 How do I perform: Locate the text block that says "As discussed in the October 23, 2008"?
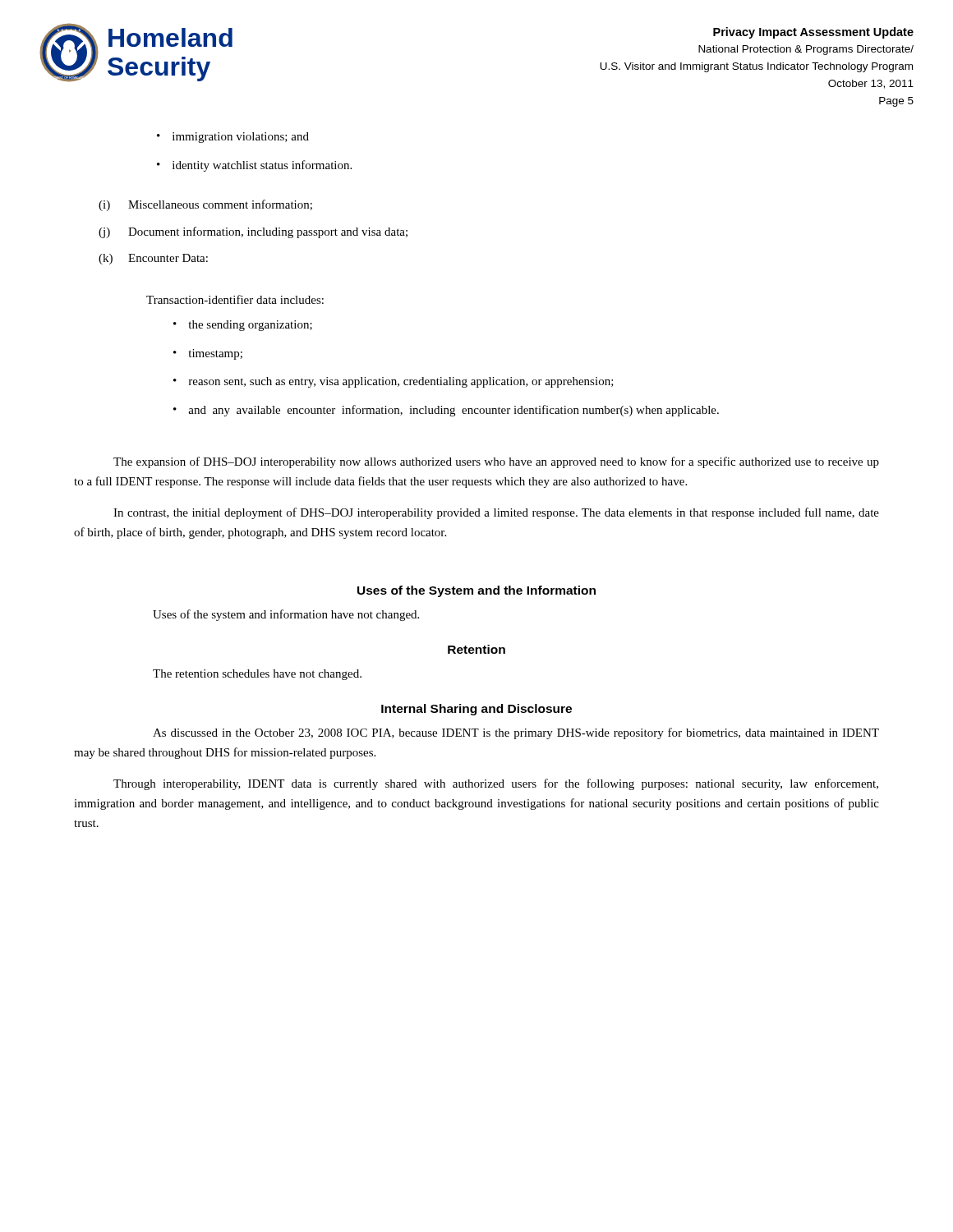click(476, 742)
